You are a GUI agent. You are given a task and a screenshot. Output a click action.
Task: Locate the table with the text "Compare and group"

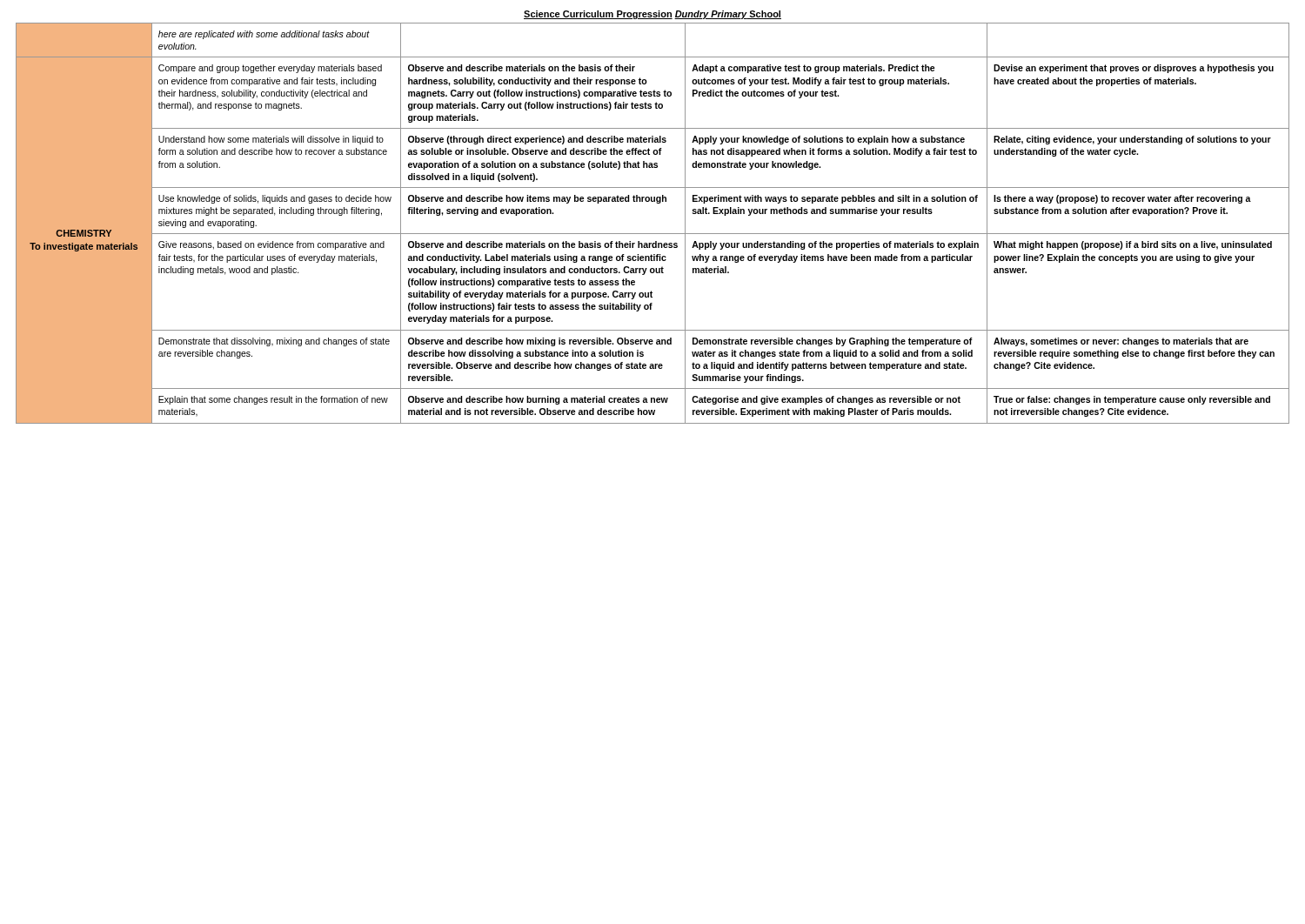652,223
